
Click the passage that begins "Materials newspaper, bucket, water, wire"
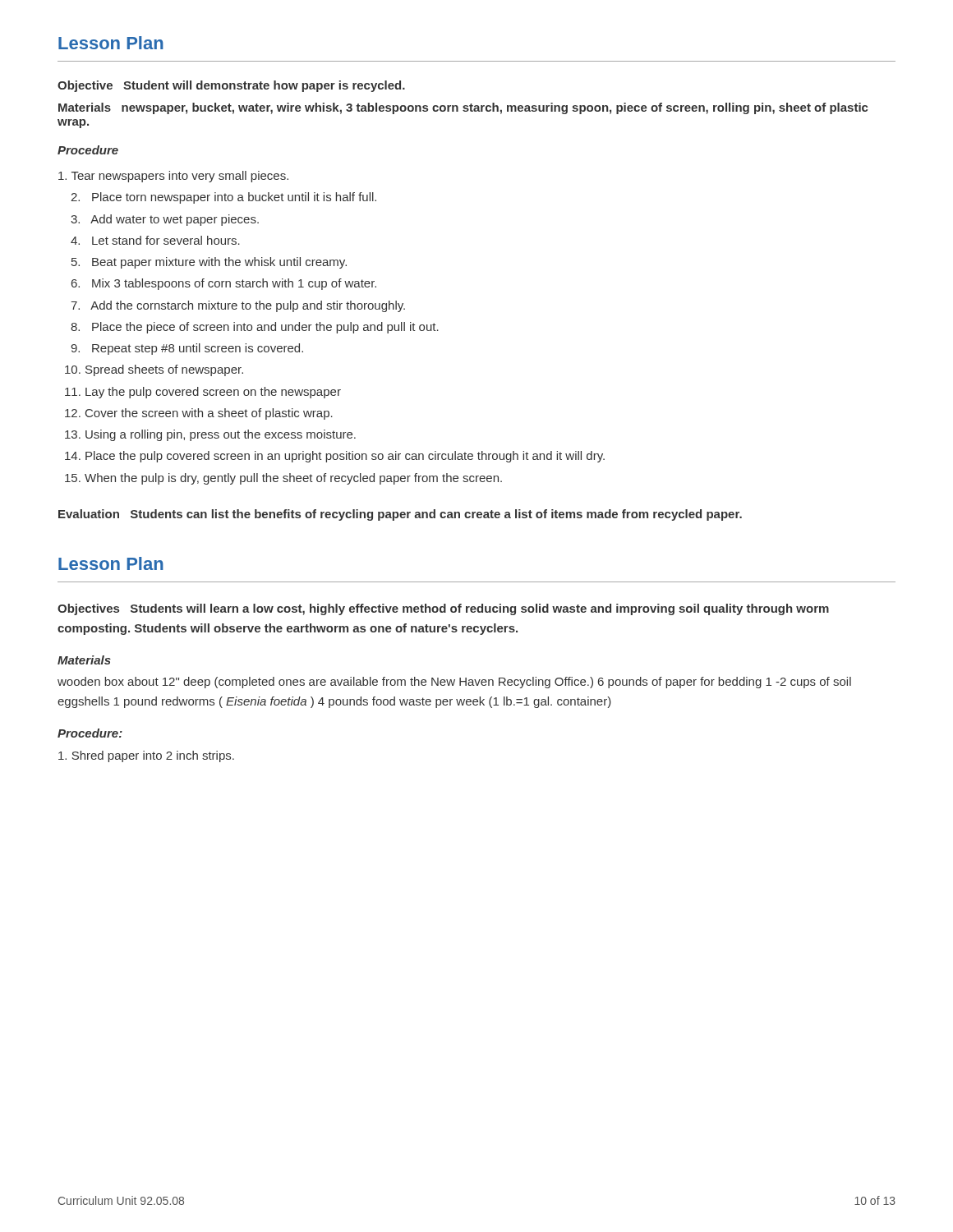[x=463, y=114]
